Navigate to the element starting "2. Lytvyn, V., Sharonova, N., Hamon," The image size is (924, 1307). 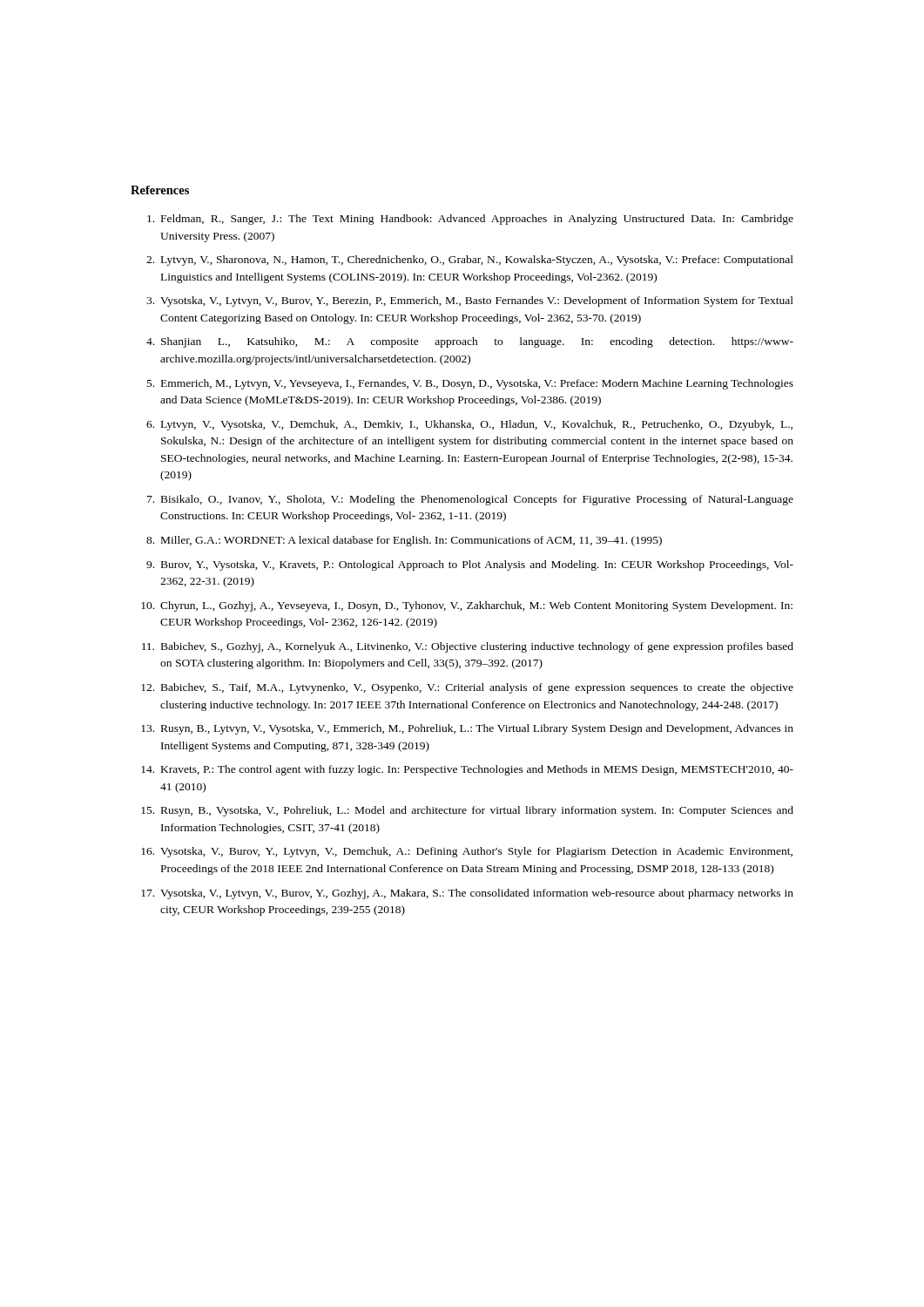coord(462,268)
